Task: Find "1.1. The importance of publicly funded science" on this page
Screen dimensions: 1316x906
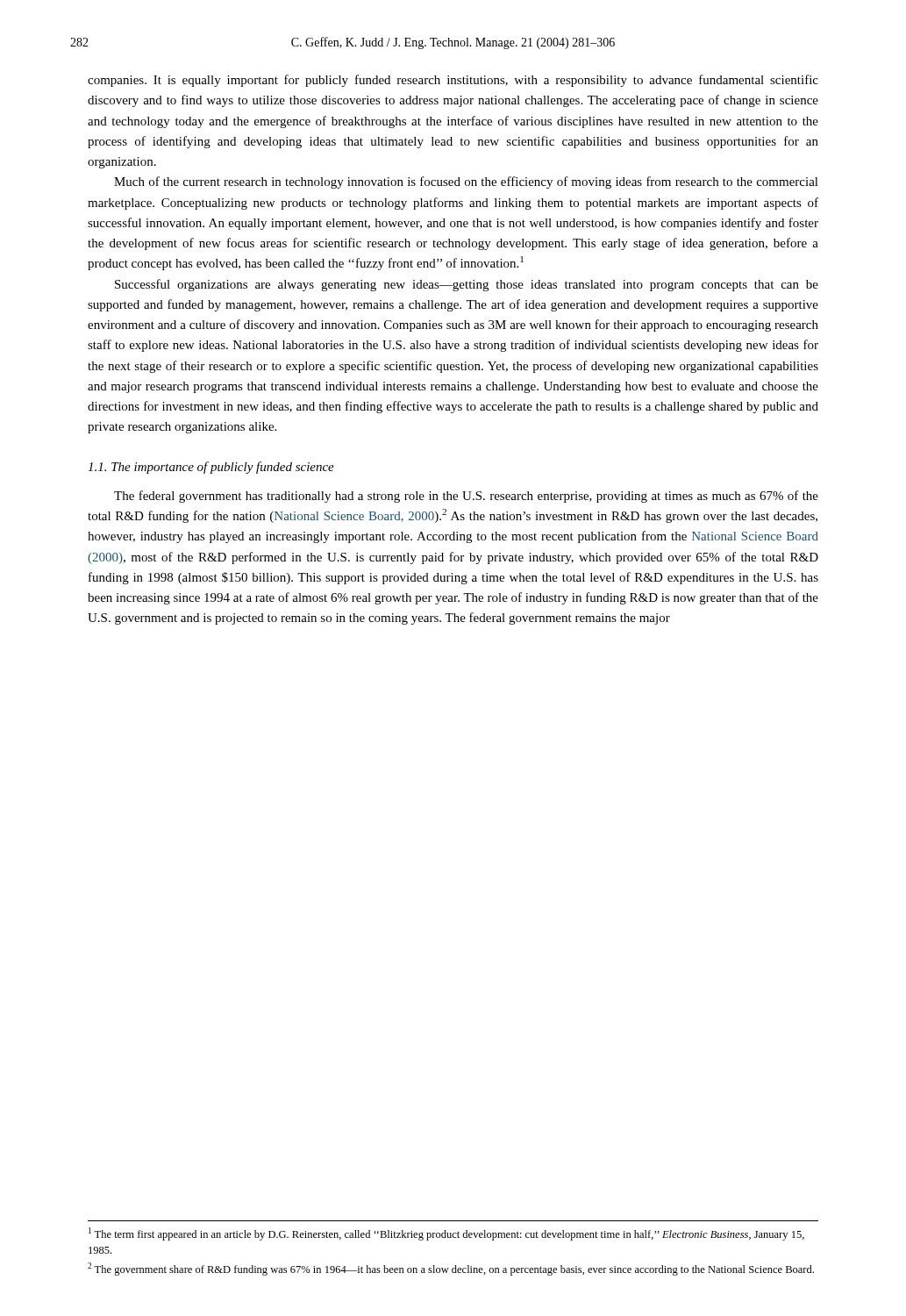Action: (211, 468)
